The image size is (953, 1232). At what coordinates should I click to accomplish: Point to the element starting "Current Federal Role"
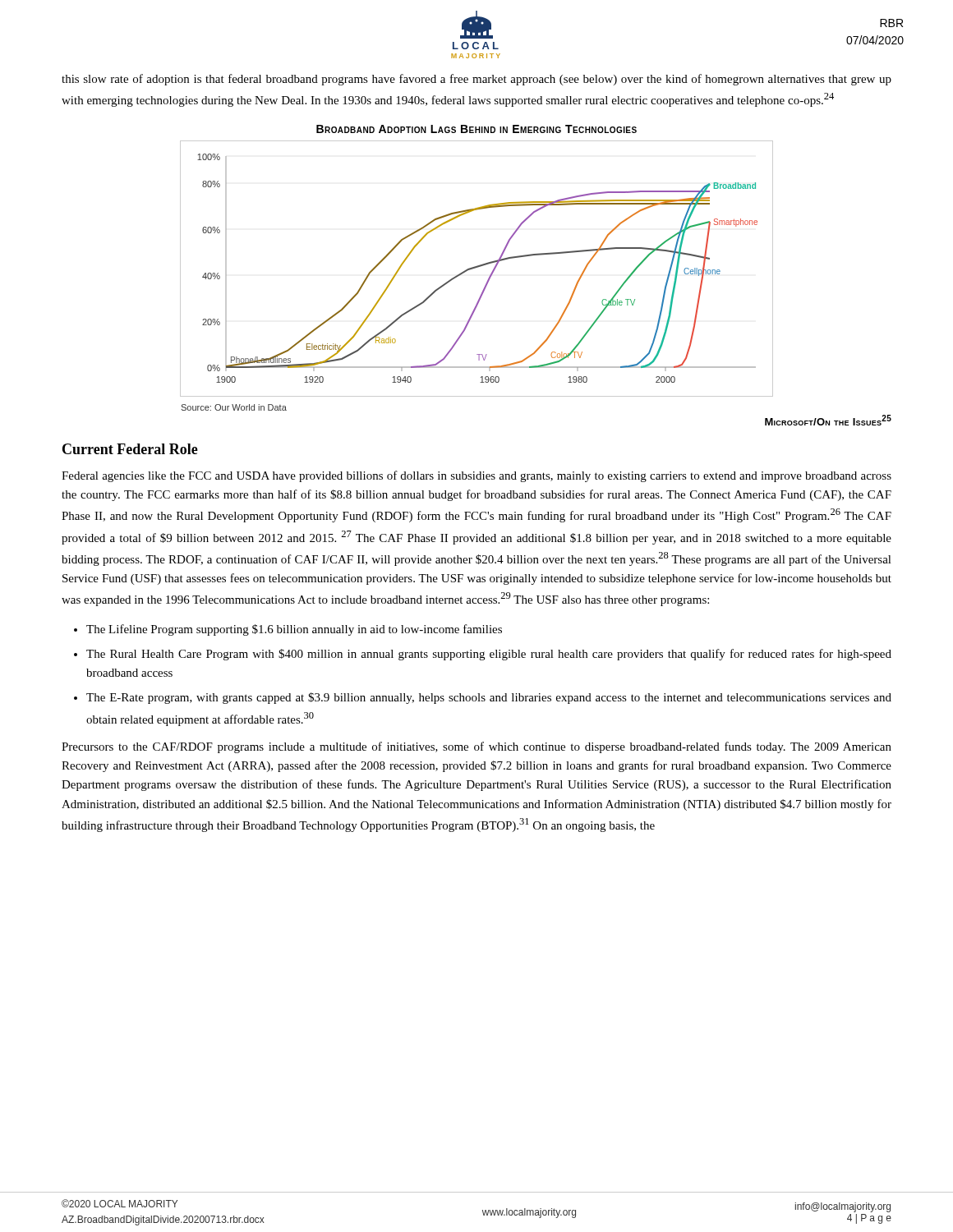(x=130, y=449)
